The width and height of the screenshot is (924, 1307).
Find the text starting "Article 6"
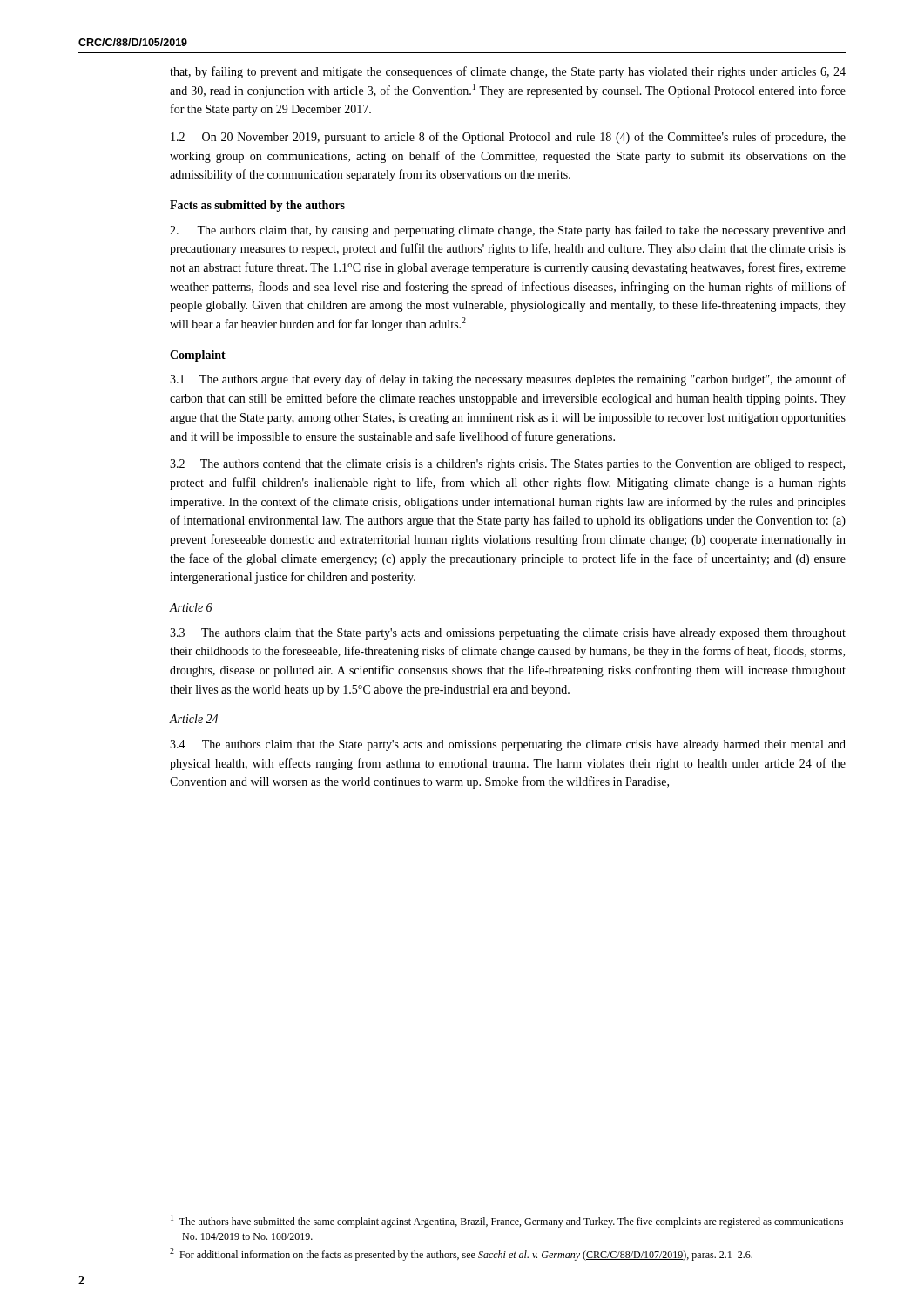(191, 607)
